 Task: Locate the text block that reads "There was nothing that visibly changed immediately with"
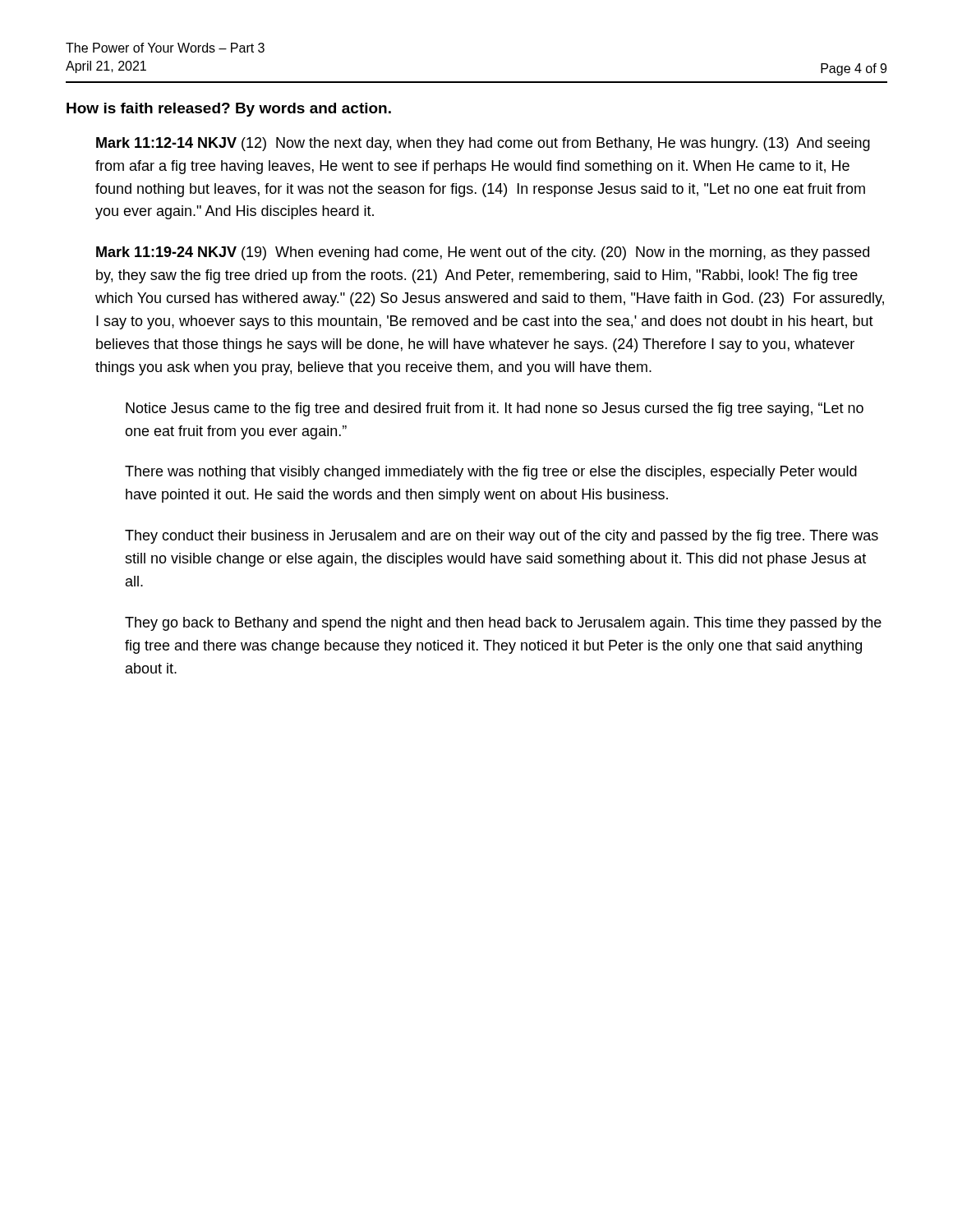click(x=491, y=483)
